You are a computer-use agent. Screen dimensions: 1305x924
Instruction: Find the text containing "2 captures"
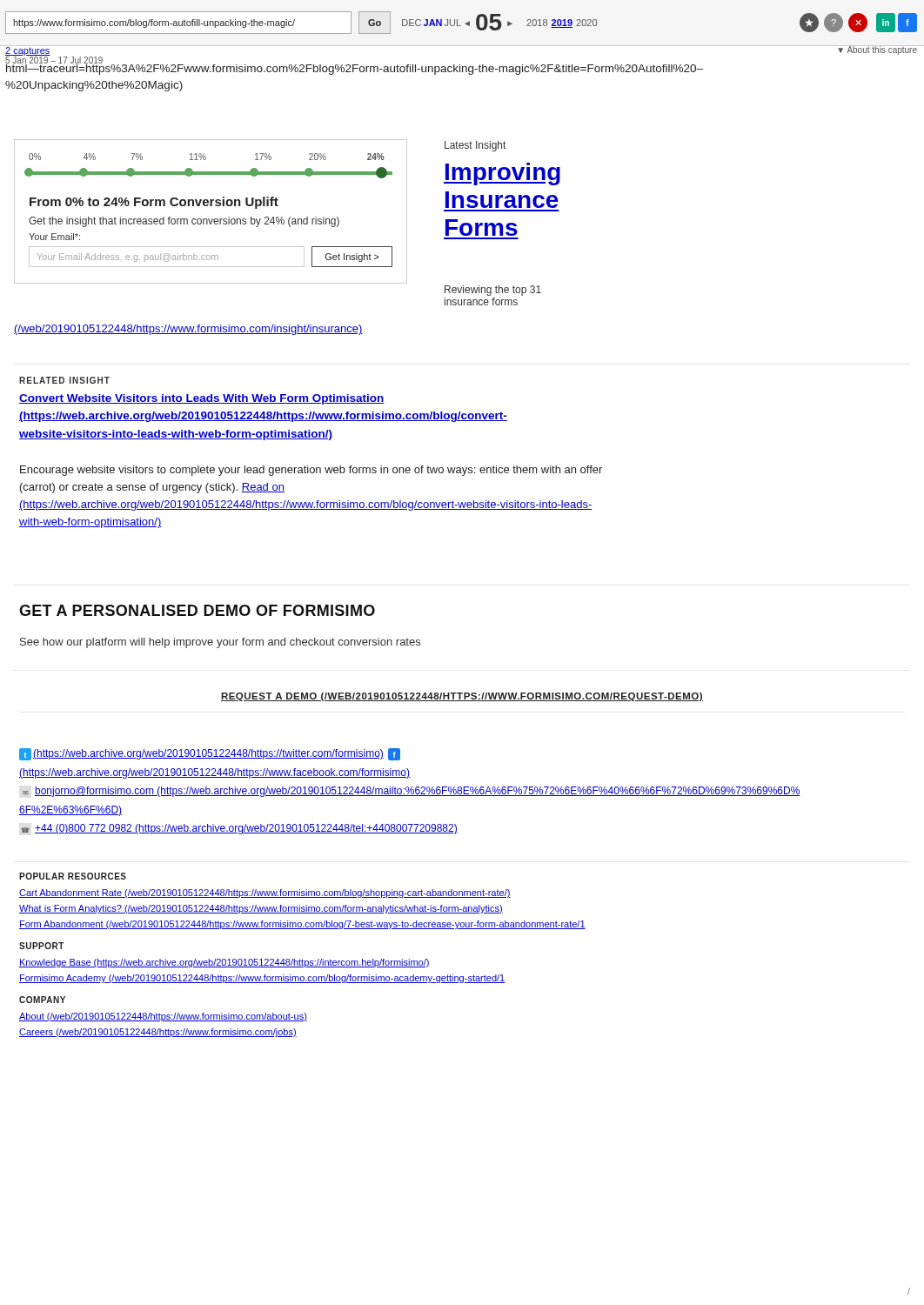click(28, 51)
